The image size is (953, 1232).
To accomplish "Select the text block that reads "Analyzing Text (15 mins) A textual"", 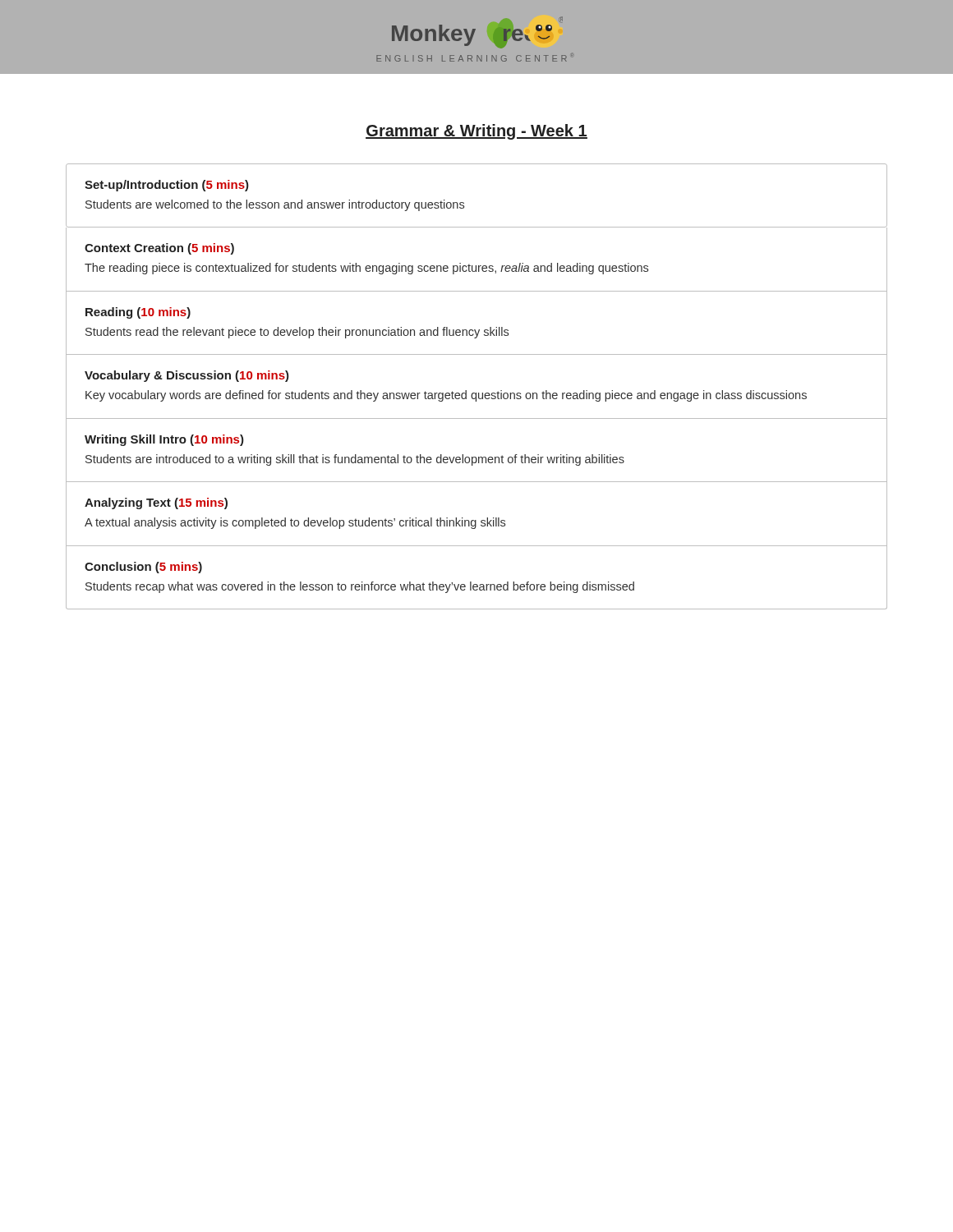I will (476, 514).
